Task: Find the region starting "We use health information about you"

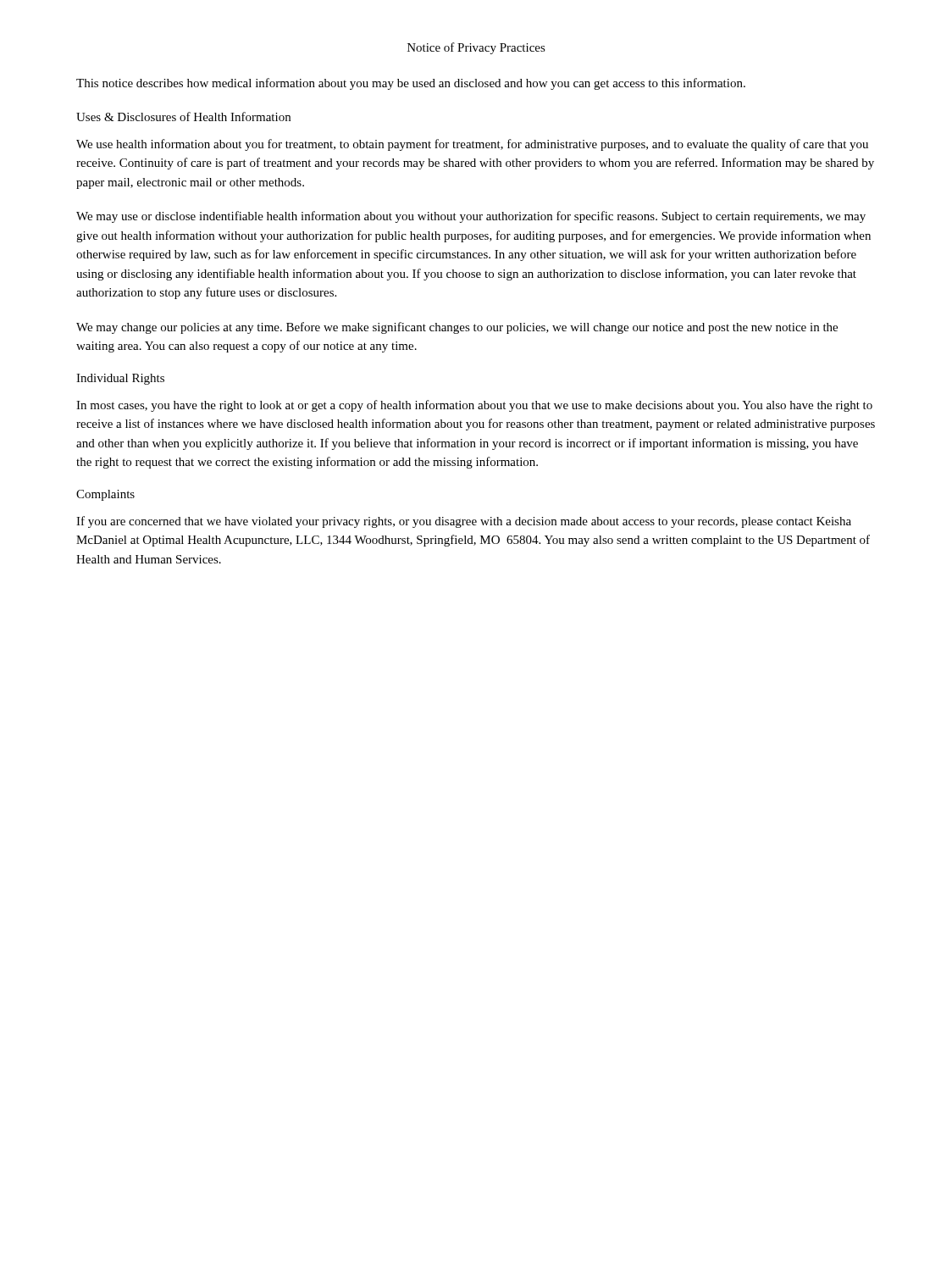Action: tap(475, 163)
